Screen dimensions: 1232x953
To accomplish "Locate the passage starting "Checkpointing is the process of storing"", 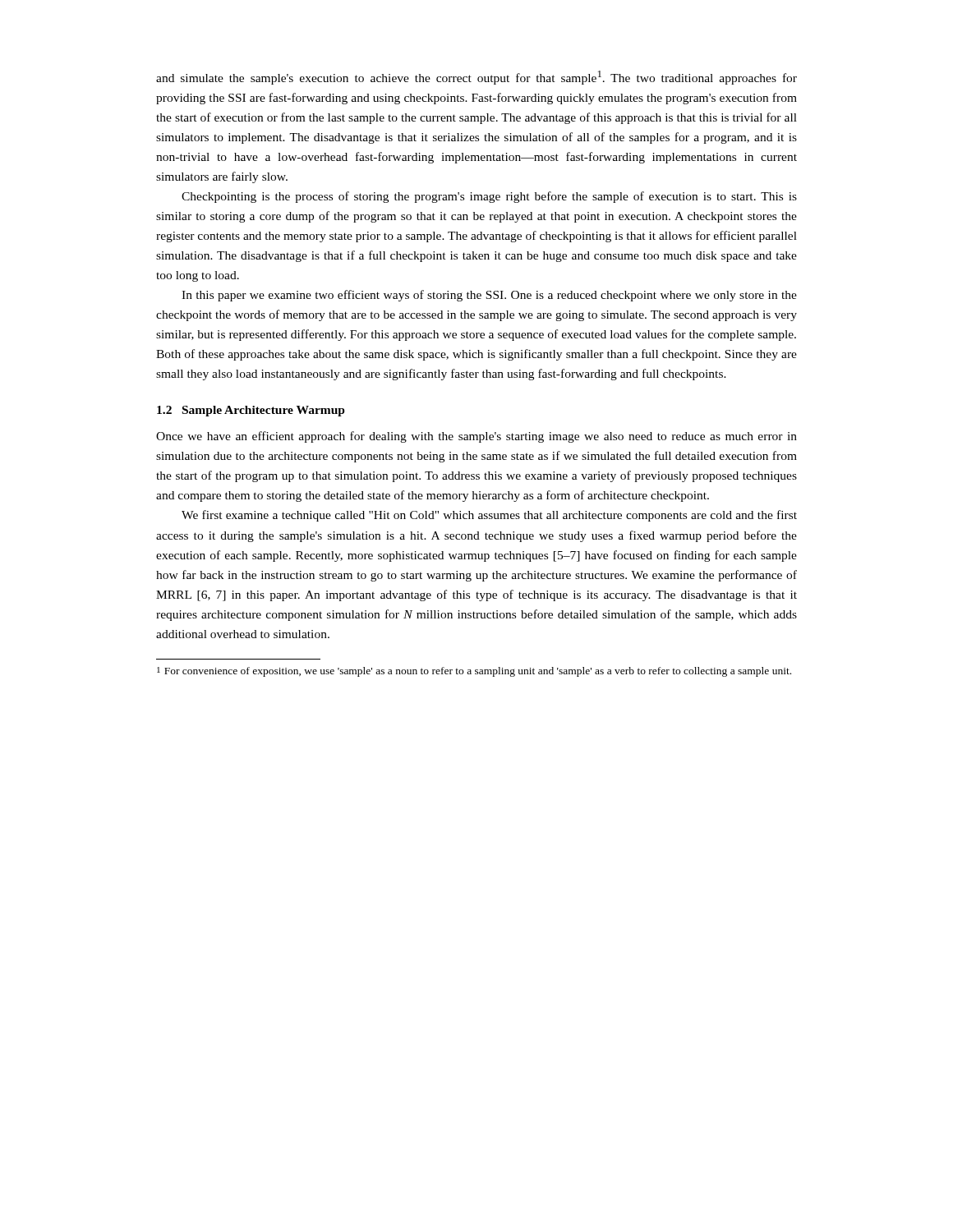I will click(476, 236).
